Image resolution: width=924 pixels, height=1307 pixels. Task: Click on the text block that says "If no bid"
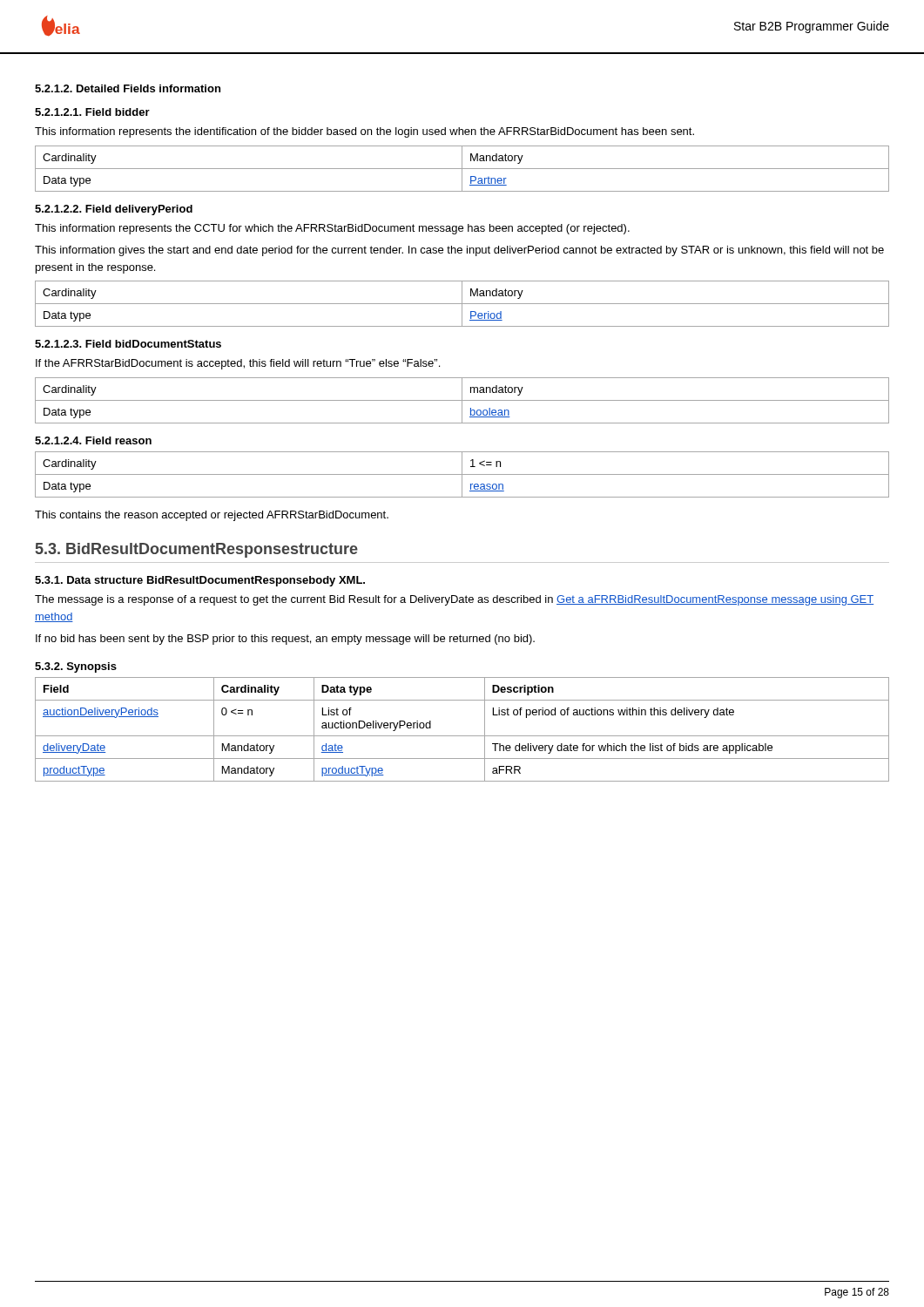pyautogui.click(x=285, y=638)
